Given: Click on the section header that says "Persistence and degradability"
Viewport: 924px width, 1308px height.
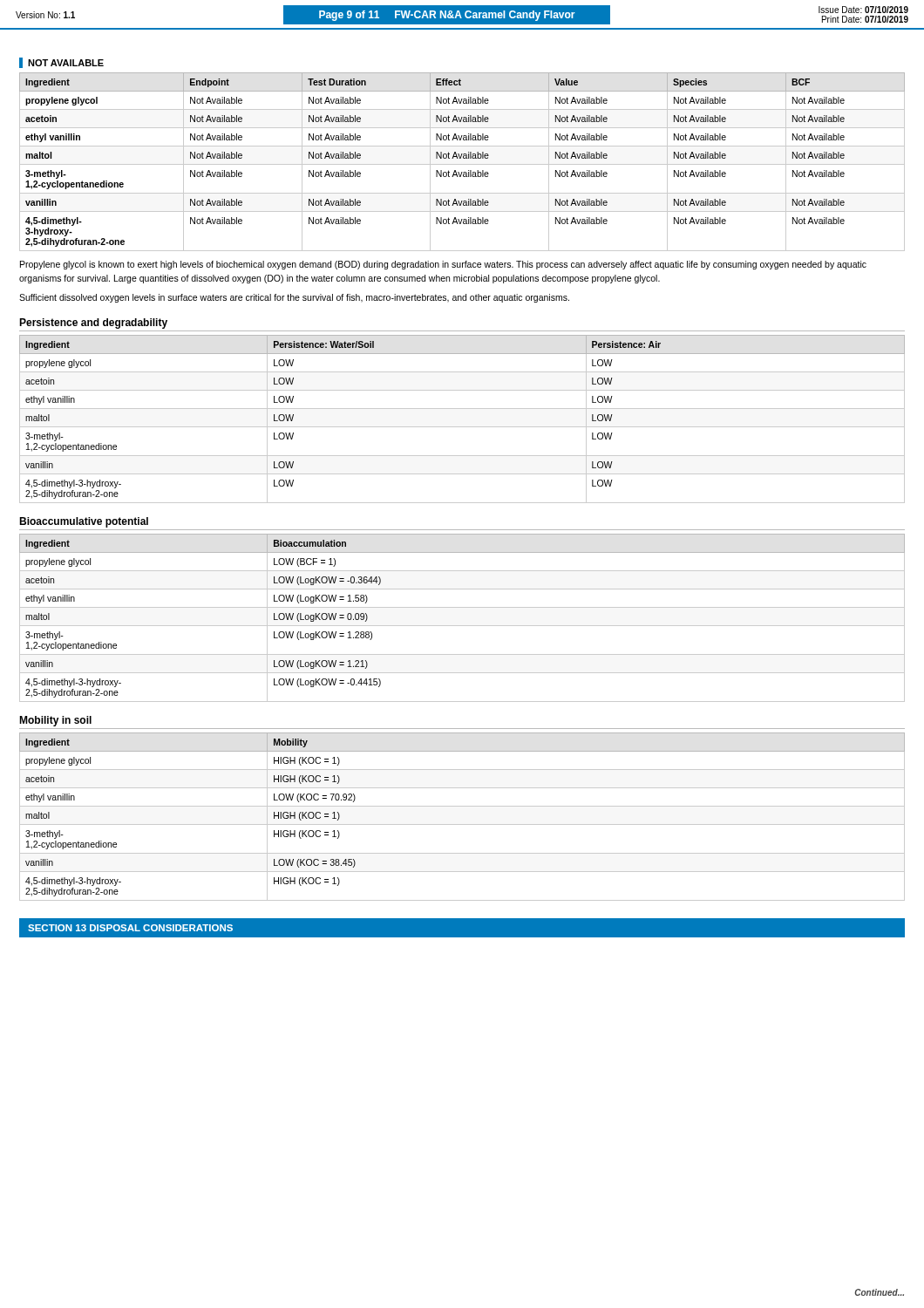Looking at the screenshot, I should pyautogui.click(x=462, y=324).
